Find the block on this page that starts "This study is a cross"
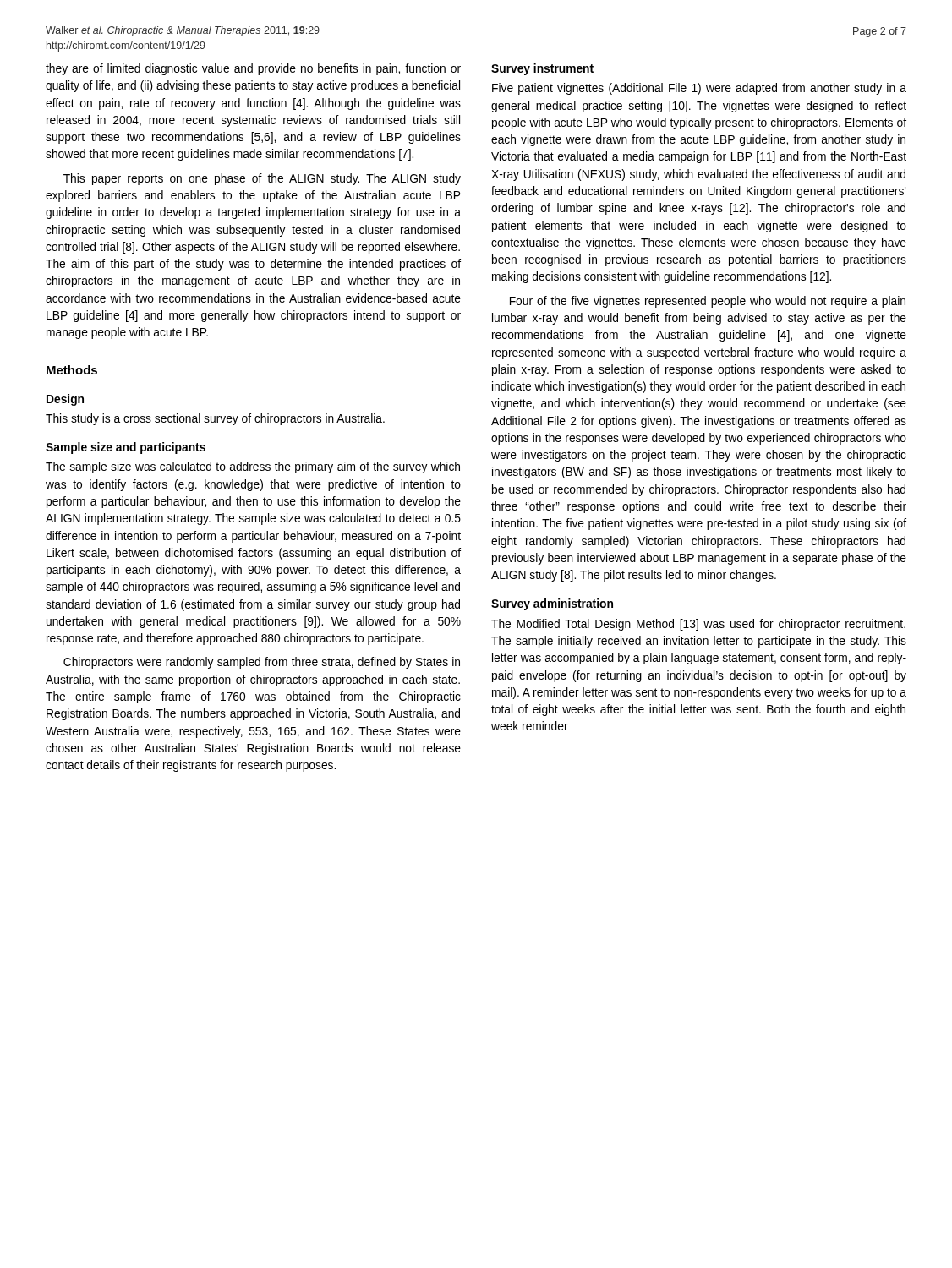952x1268 pixels. point(253,419)
